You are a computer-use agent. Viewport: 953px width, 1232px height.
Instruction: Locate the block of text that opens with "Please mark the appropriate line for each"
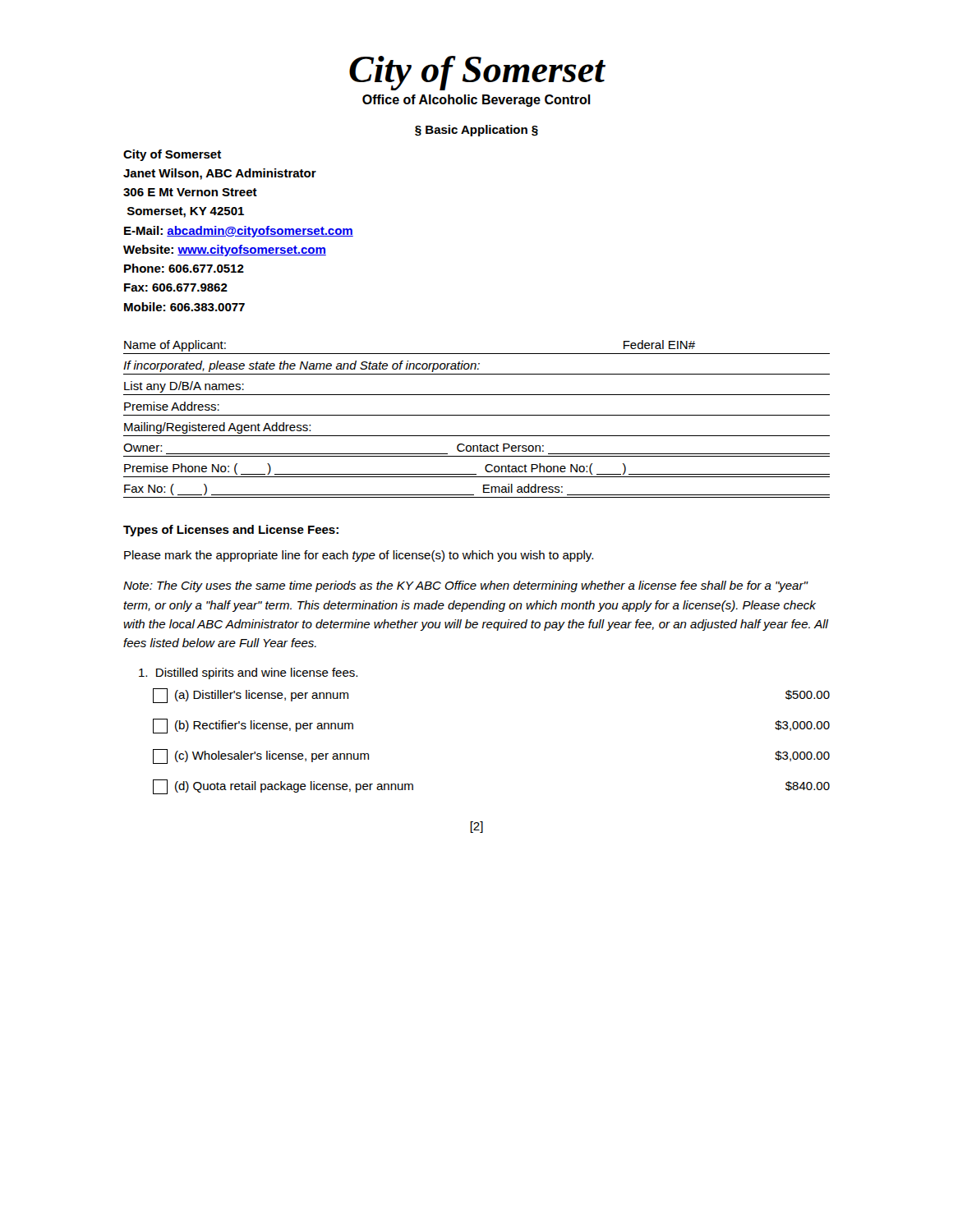(359, 555)
